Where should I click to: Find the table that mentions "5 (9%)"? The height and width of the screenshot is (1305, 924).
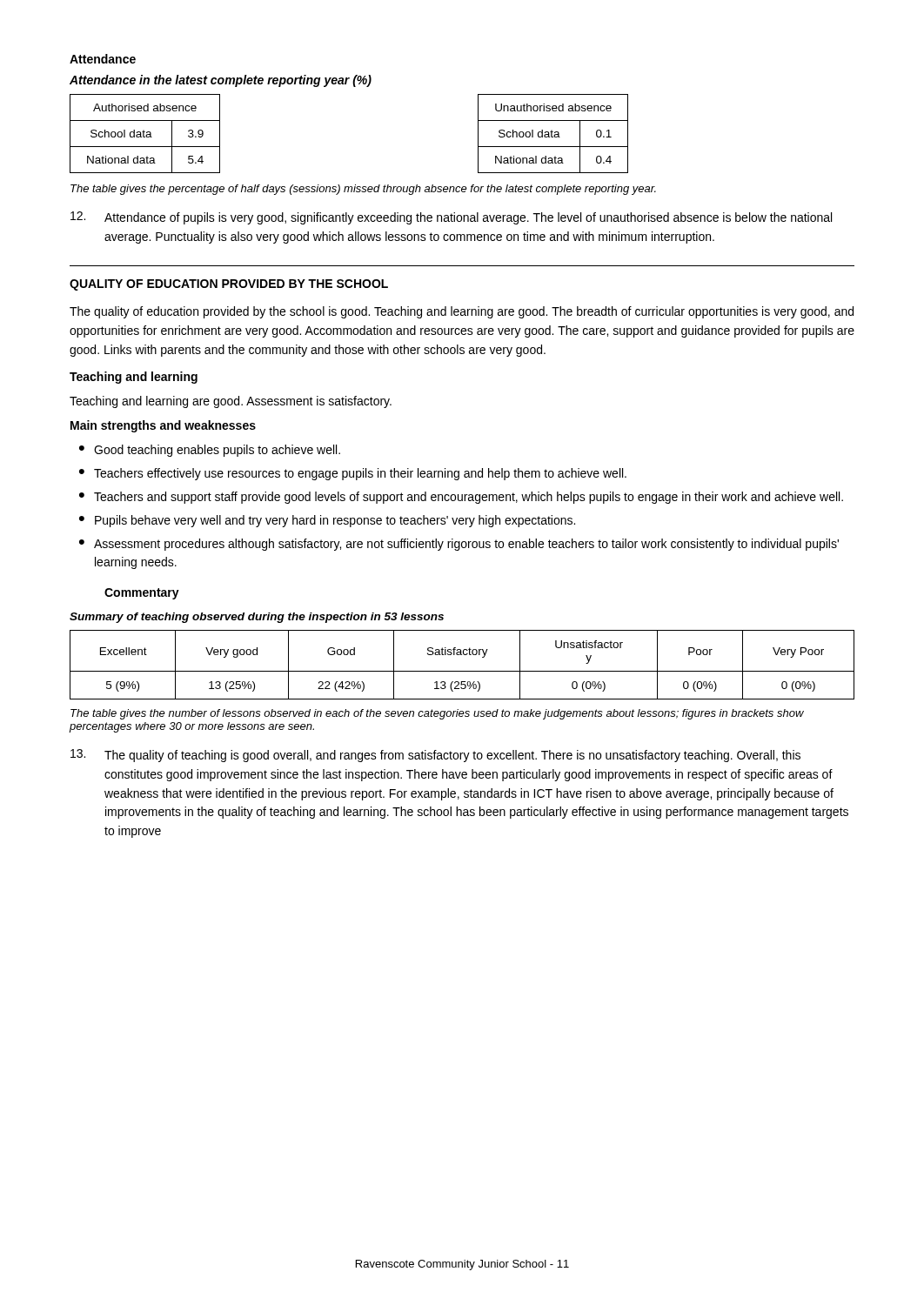(x=462, y=665)
